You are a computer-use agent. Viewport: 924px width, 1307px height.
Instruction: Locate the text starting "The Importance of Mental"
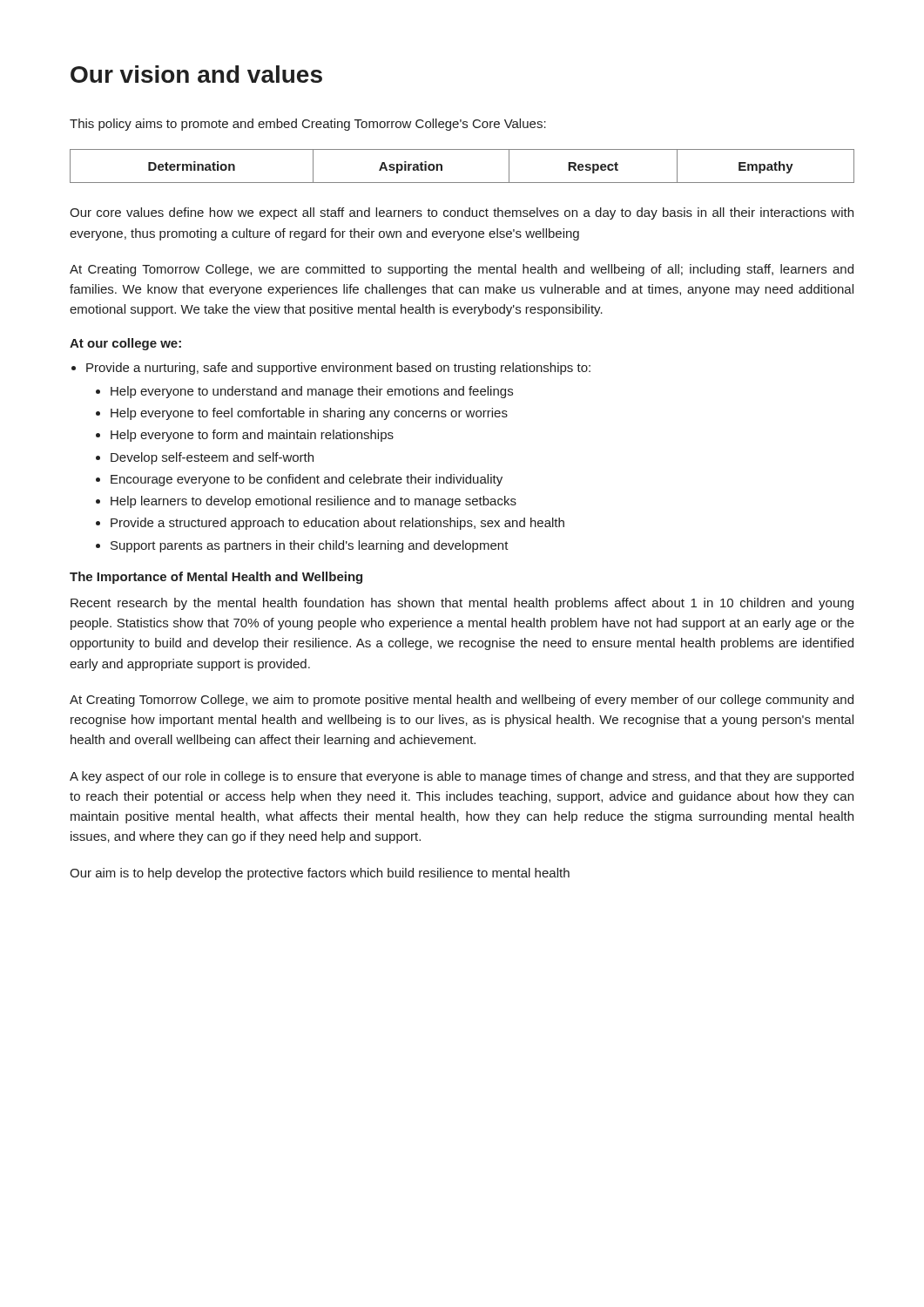[x=217, y=576]
